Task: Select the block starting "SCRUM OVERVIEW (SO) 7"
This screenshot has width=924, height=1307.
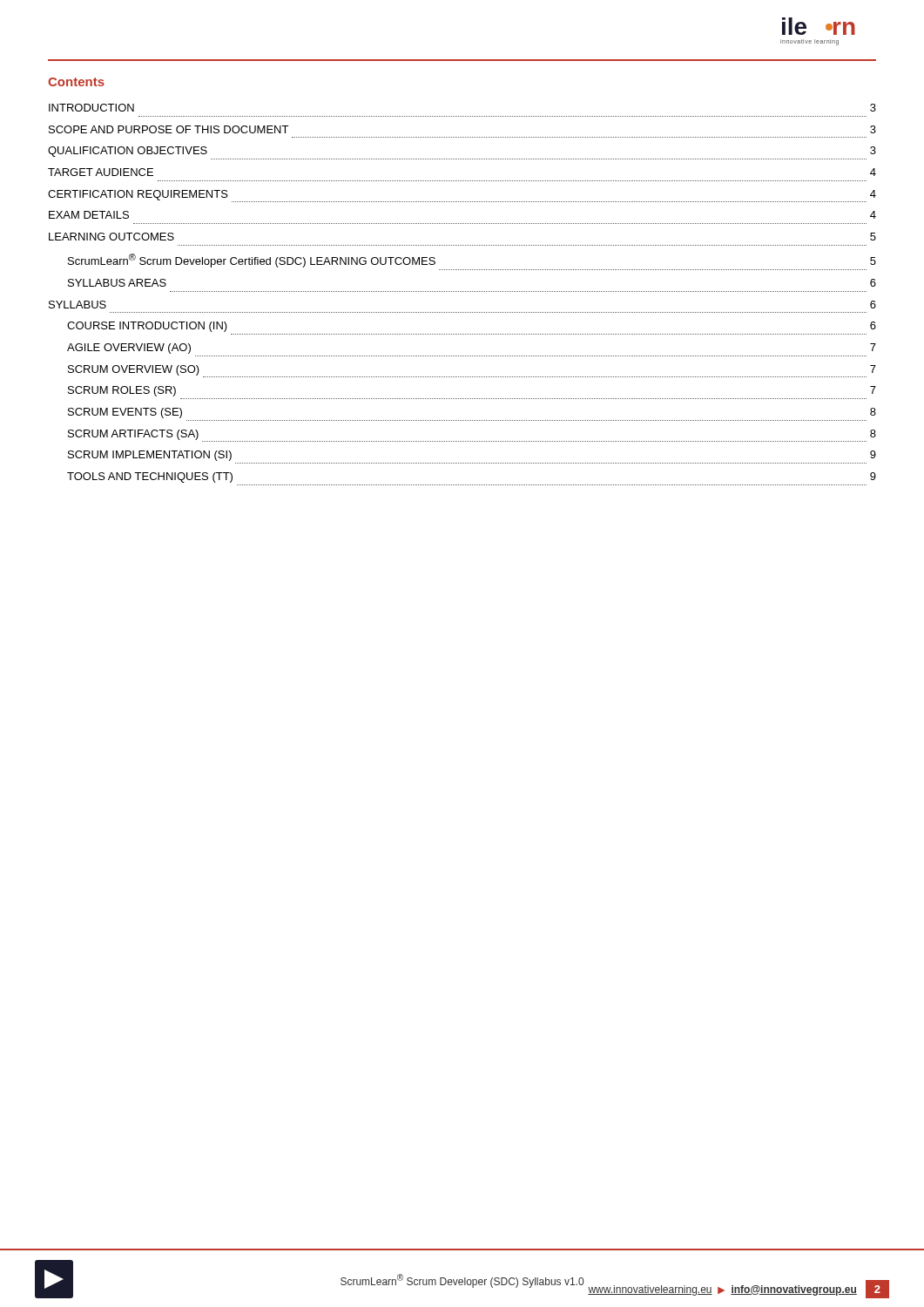Action: (462, 369)
